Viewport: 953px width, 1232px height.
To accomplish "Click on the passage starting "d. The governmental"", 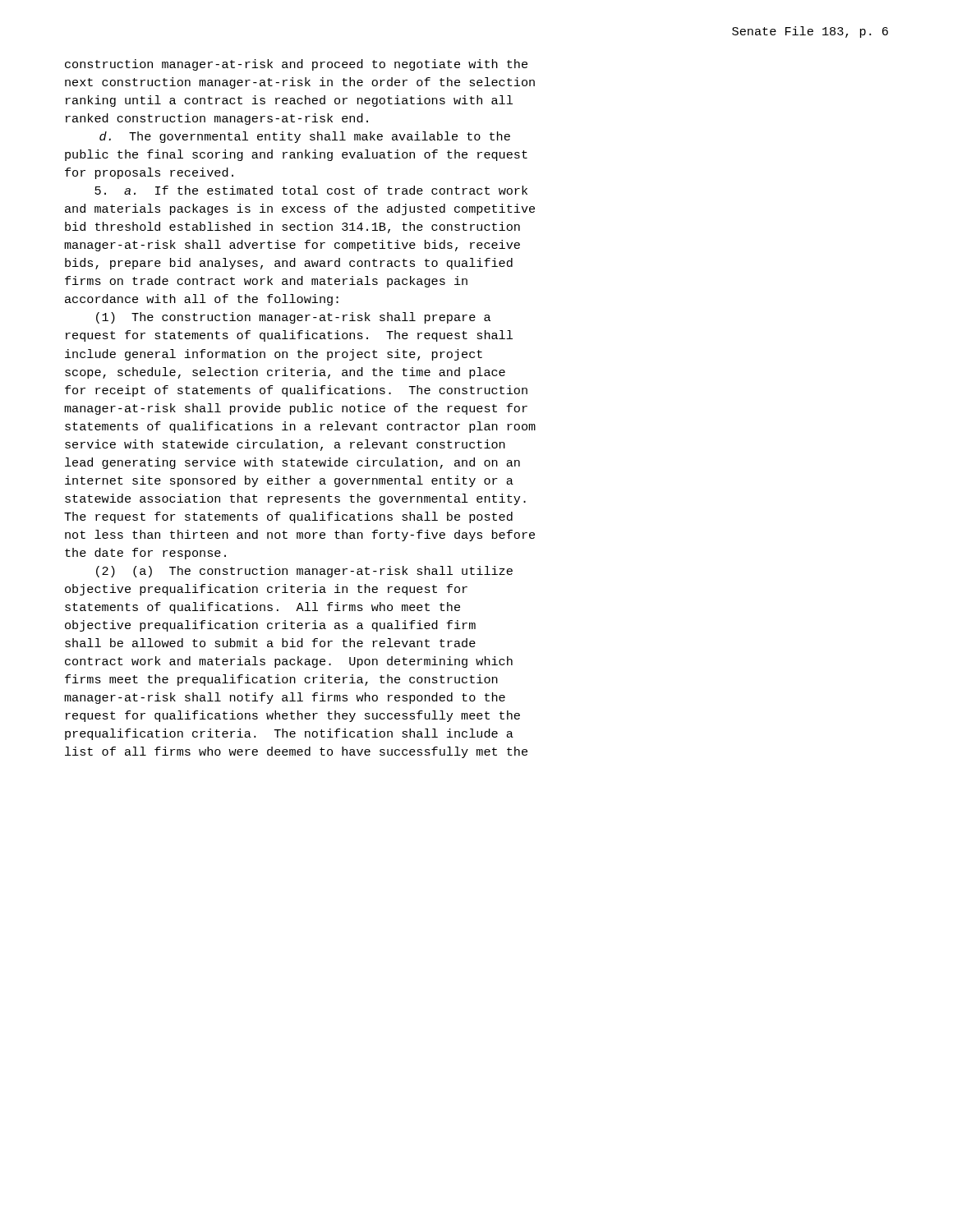I will (x=476, y=155).
